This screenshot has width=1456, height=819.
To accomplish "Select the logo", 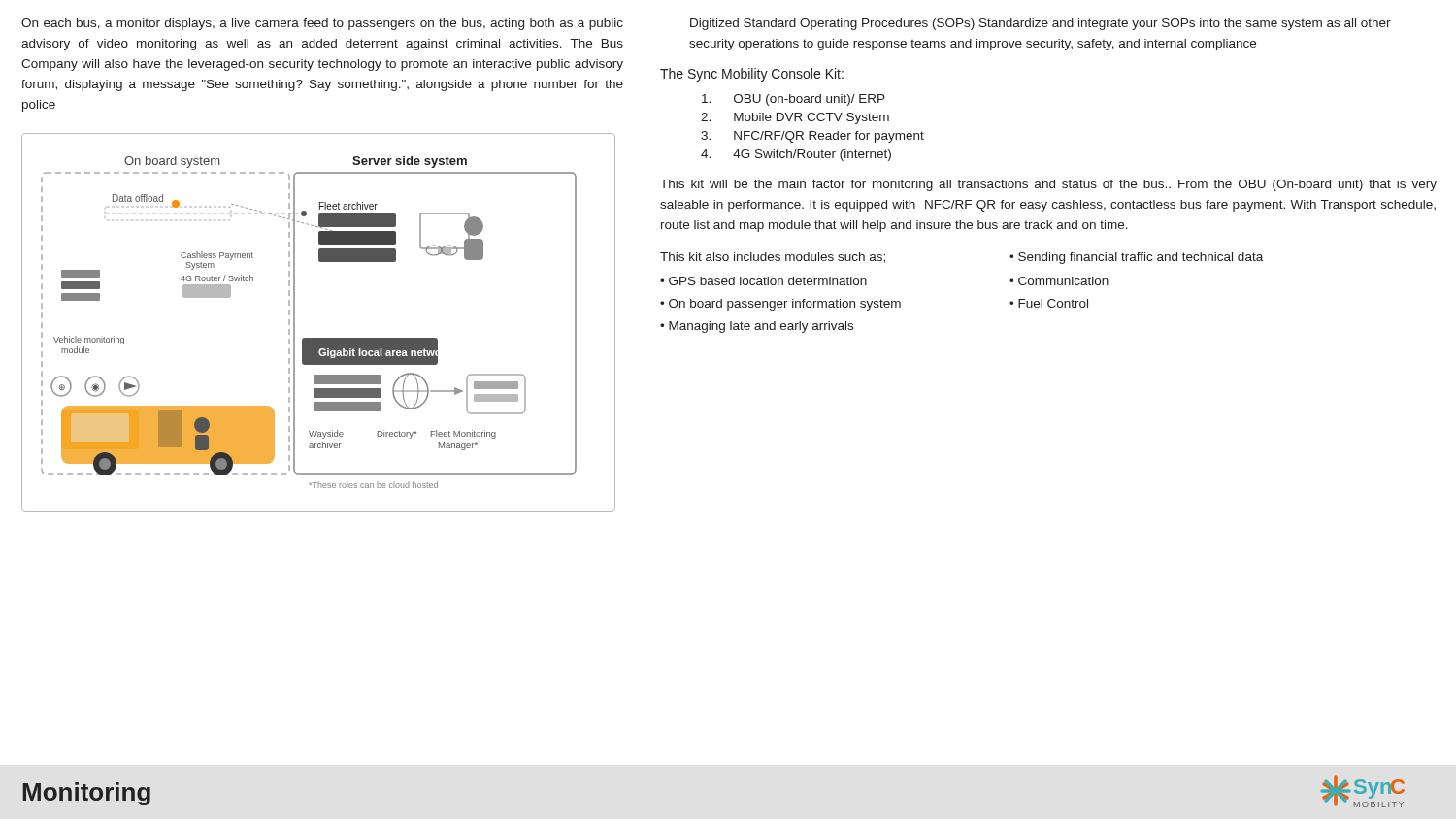I will tap(1376, 791).
